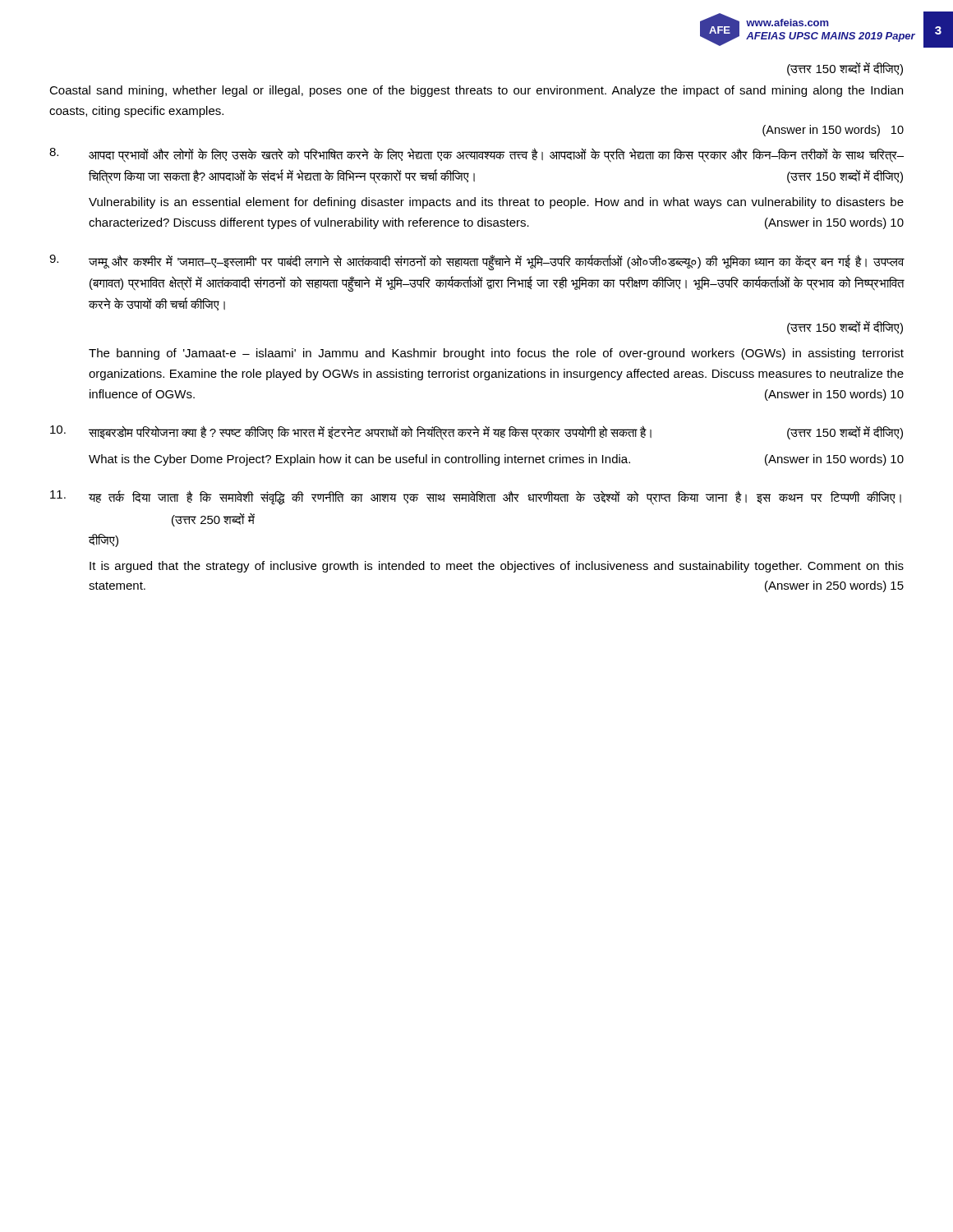953x1232 pixels.
Task: Find the block on this page that starts "Coastal sand mining, whether legal"
Action: coord(476,100)
